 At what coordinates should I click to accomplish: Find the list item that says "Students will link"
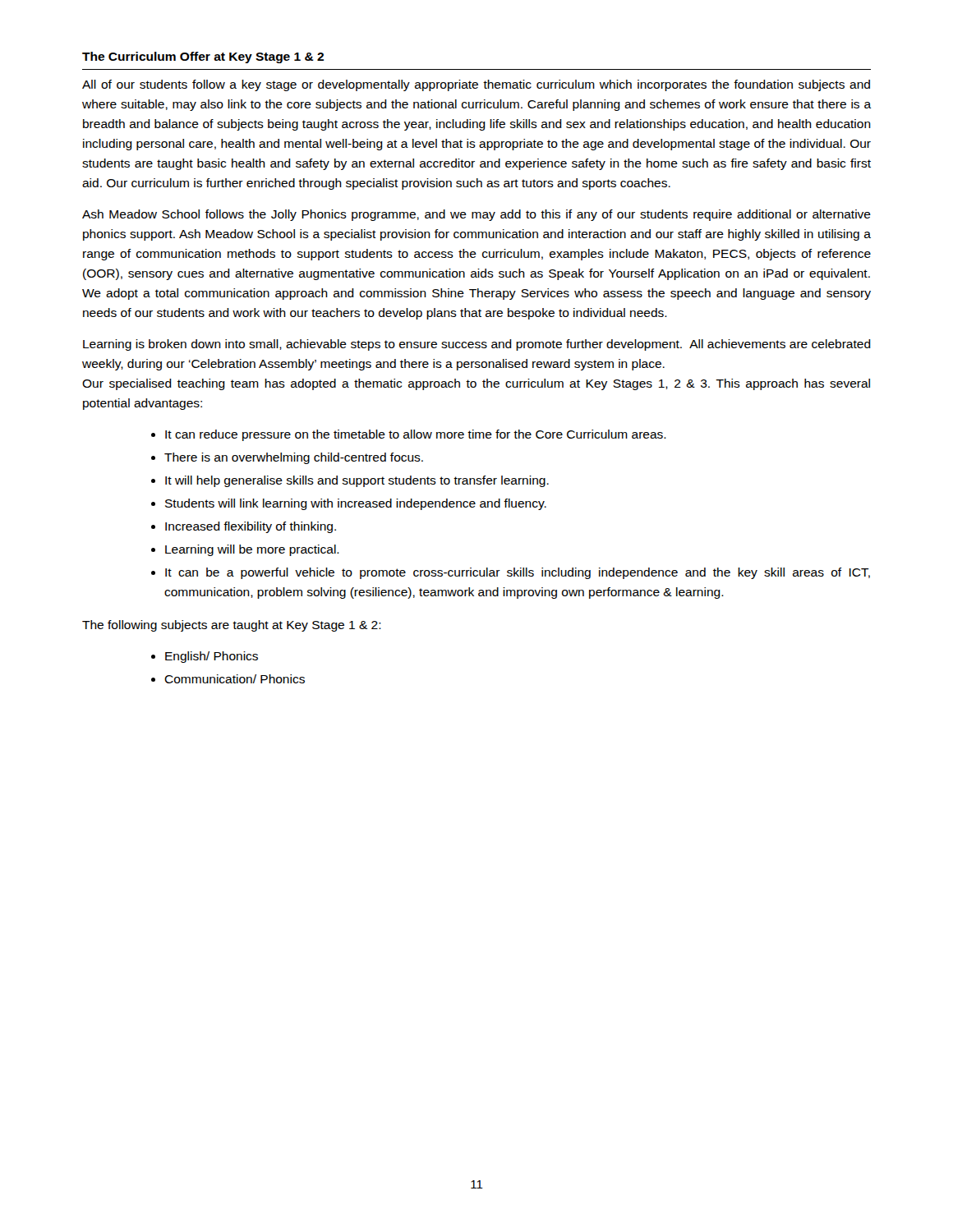(356, 503)
